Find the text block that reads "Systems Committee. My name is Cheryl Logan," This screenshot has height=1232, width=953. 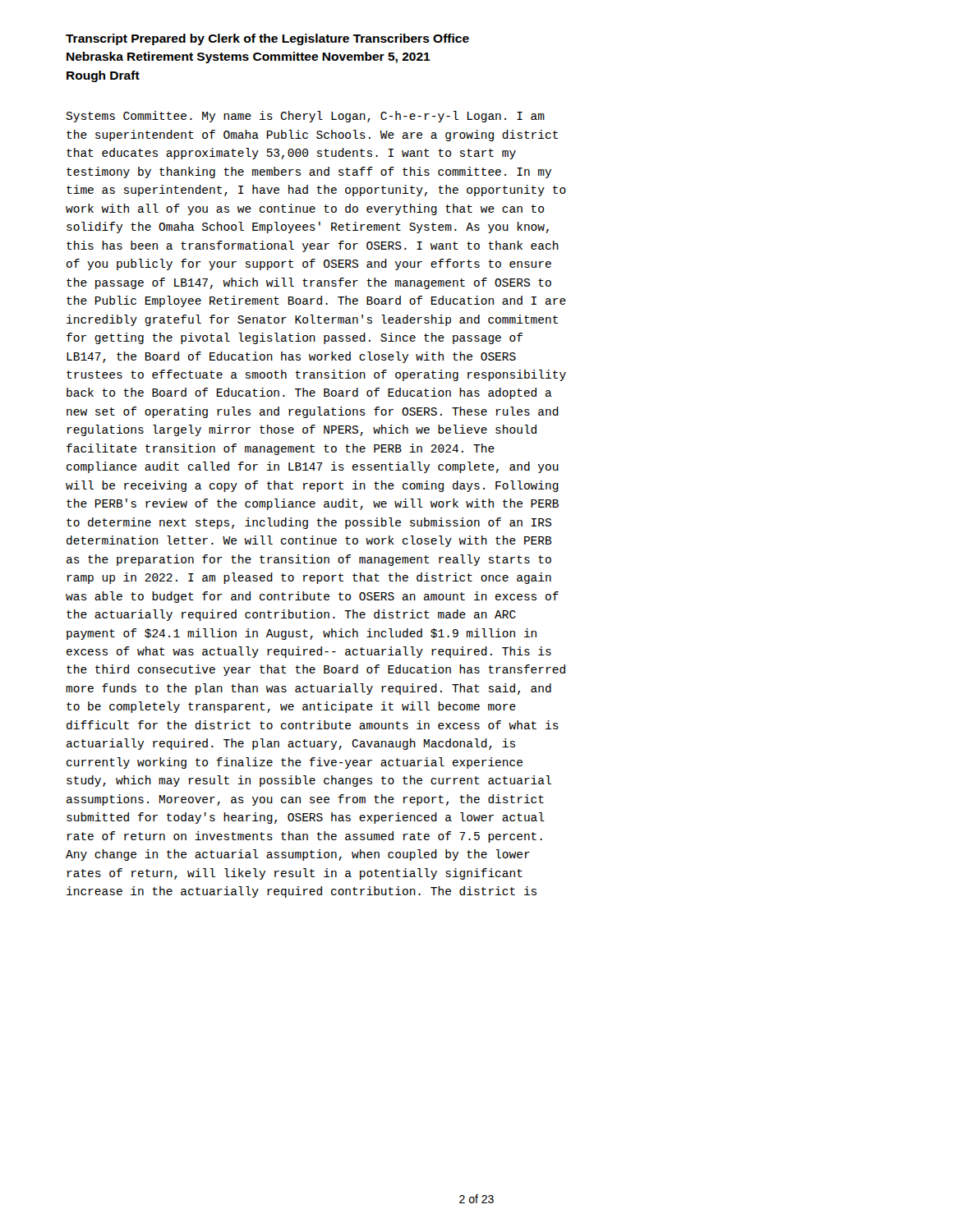(316, 505)
